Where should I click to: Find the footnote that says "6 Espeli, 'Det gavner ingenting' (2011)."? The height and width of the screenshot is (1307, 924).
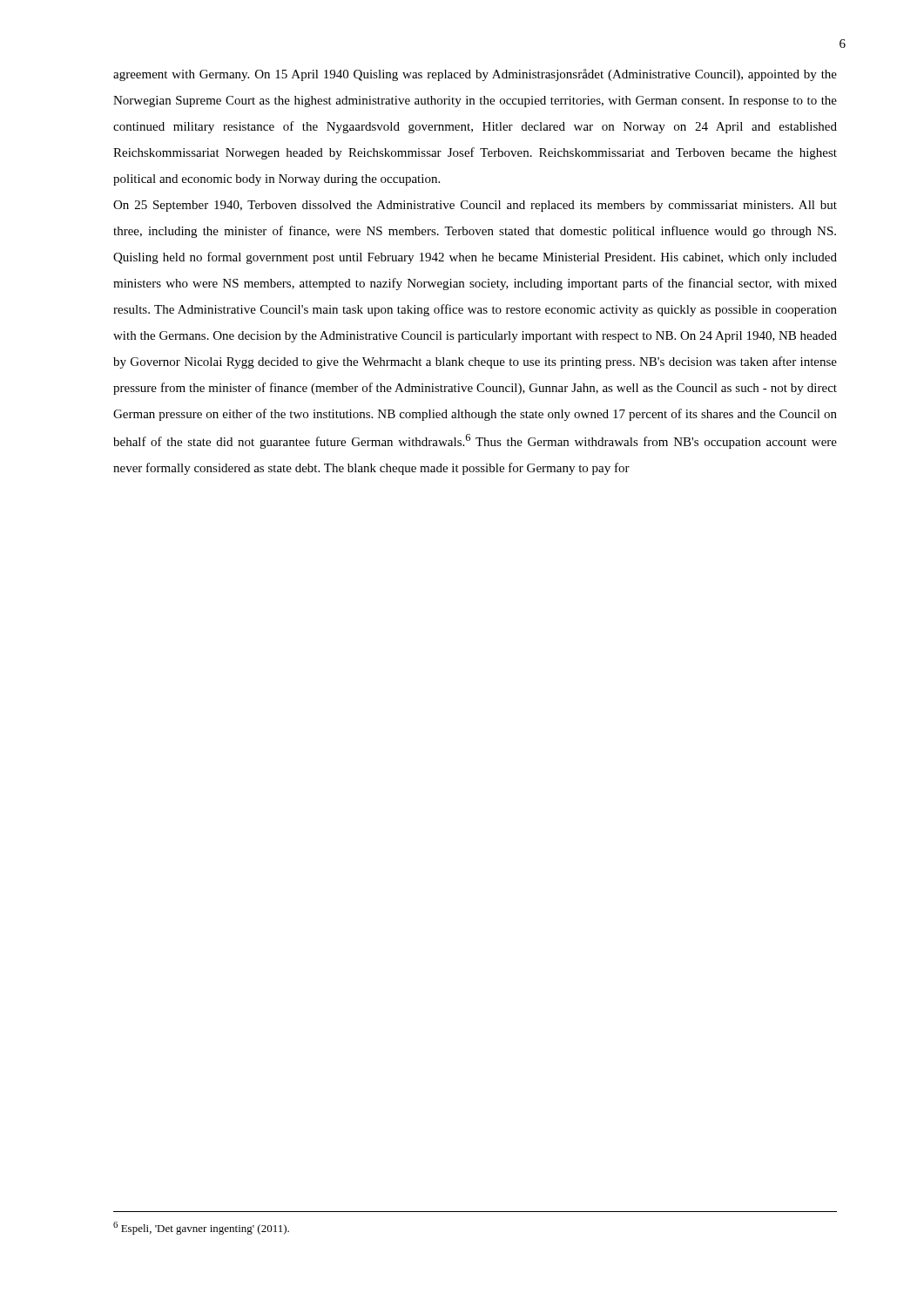click(x=201, y=1228)
